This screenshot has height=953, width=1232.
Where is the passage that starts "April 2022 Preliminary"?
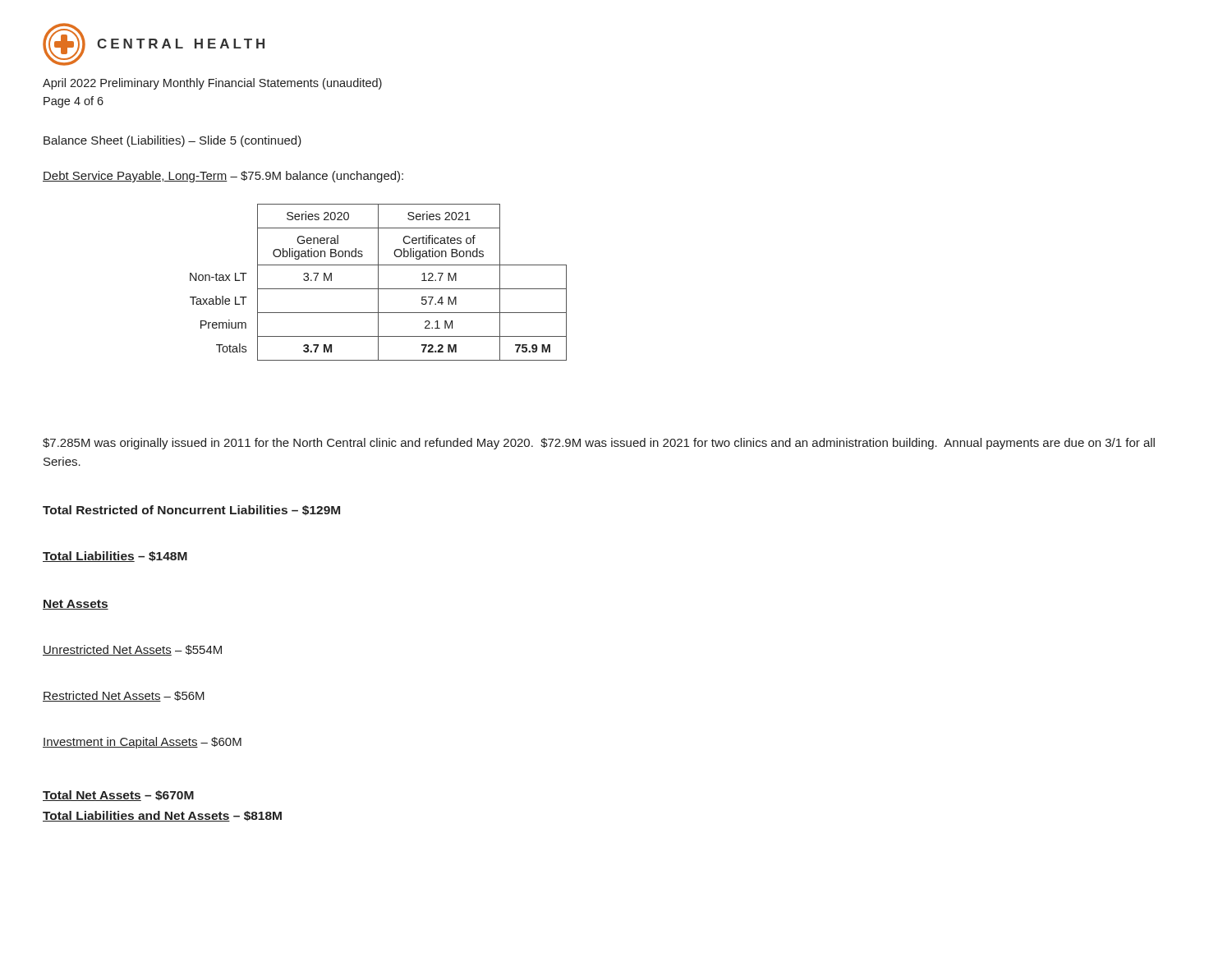point(213,92)
